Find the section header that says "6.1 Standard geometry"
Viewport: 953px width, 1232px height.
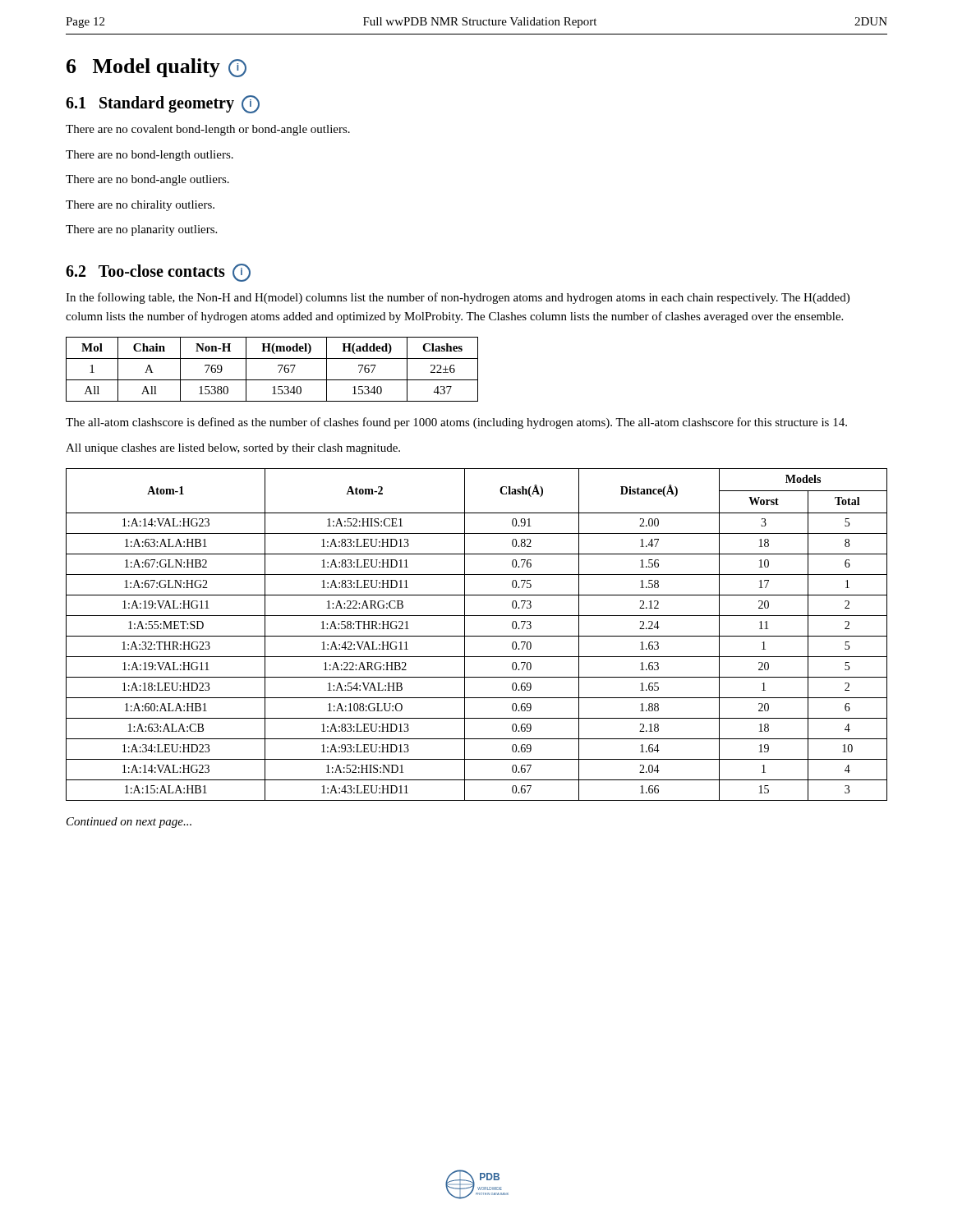[163, 104]
